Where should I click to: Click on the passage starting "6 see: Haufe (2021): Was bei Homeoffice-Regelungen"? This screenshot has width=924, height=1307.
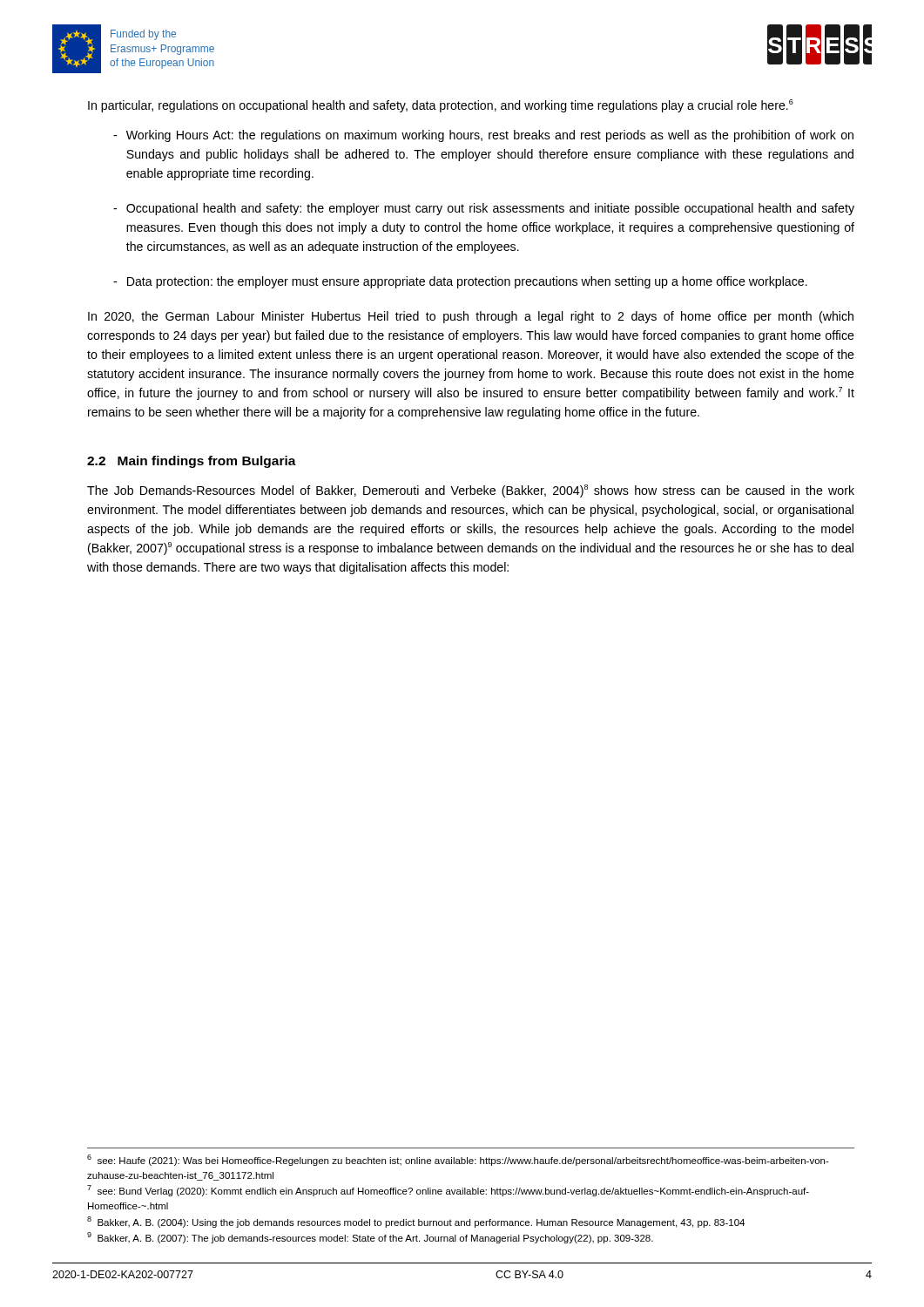tap(458, 1167)
